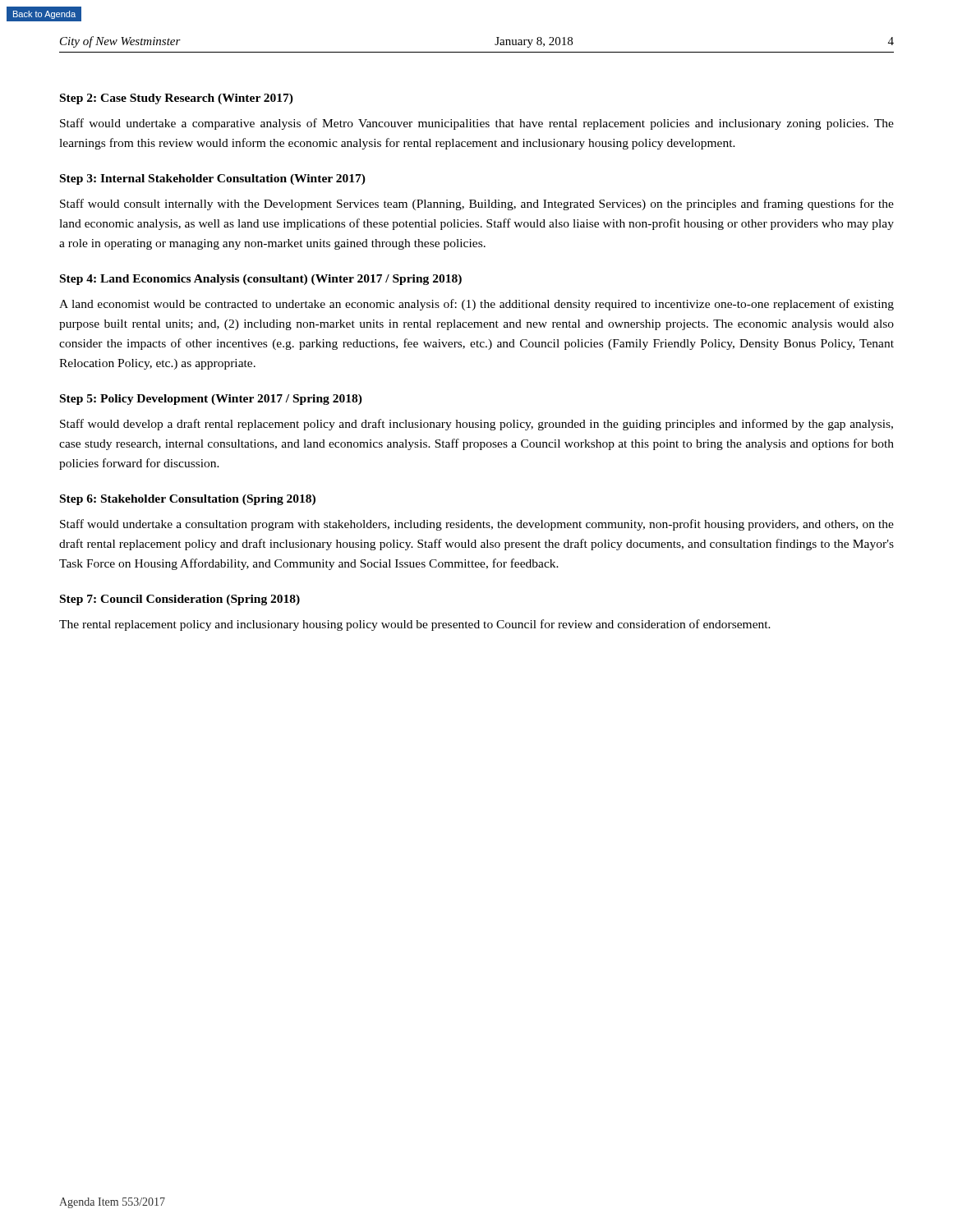
Task: Where is the section header that starts "Step 5: Policy Development"?
Action: [211, 398]
